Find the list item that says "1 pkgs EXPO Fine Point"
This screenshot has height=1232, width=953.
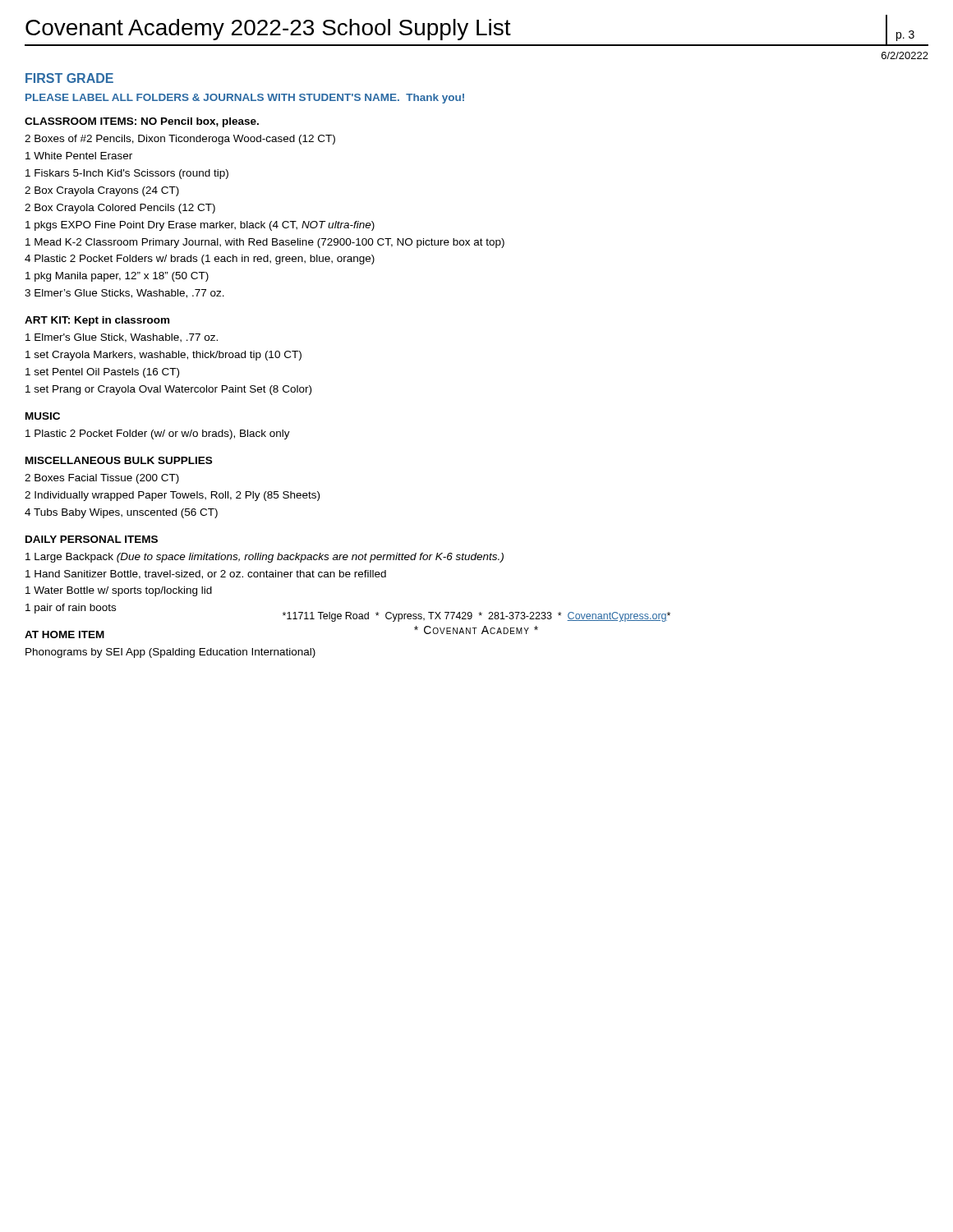pyautogui.click(x=200, y=224)
